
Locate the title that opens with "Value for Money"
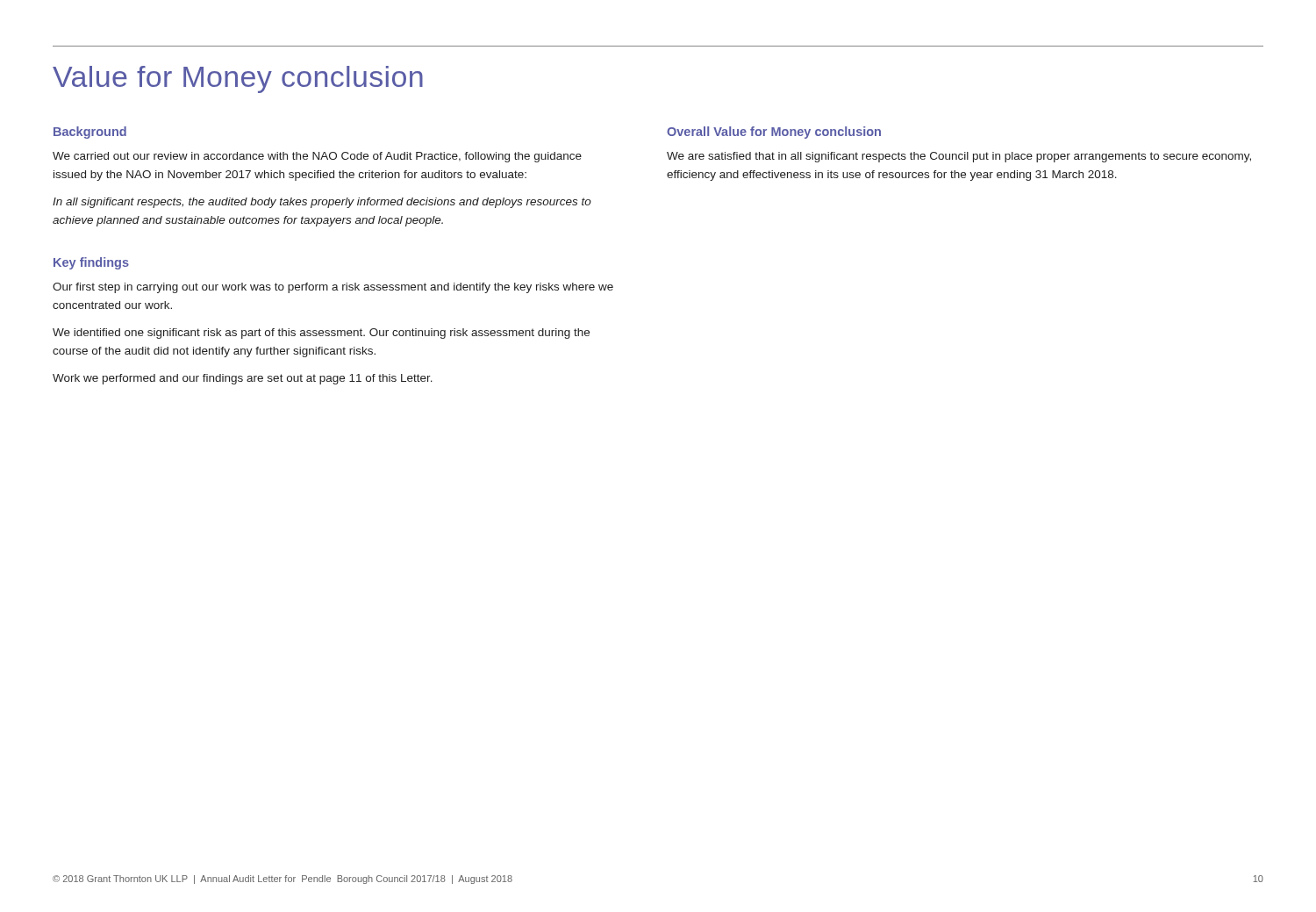click(239, 77)
